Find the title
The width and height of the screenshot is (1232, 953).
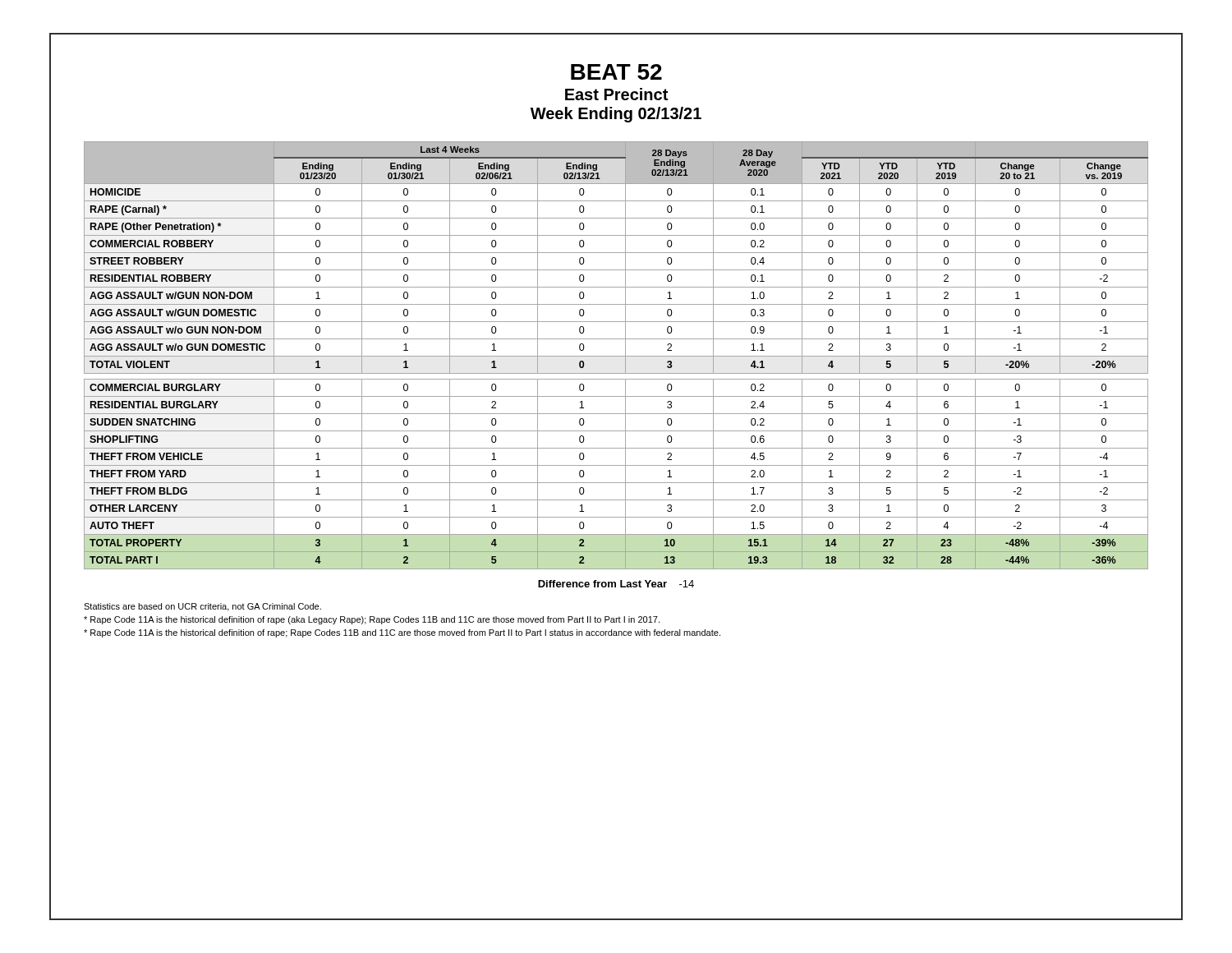[616, 91]
